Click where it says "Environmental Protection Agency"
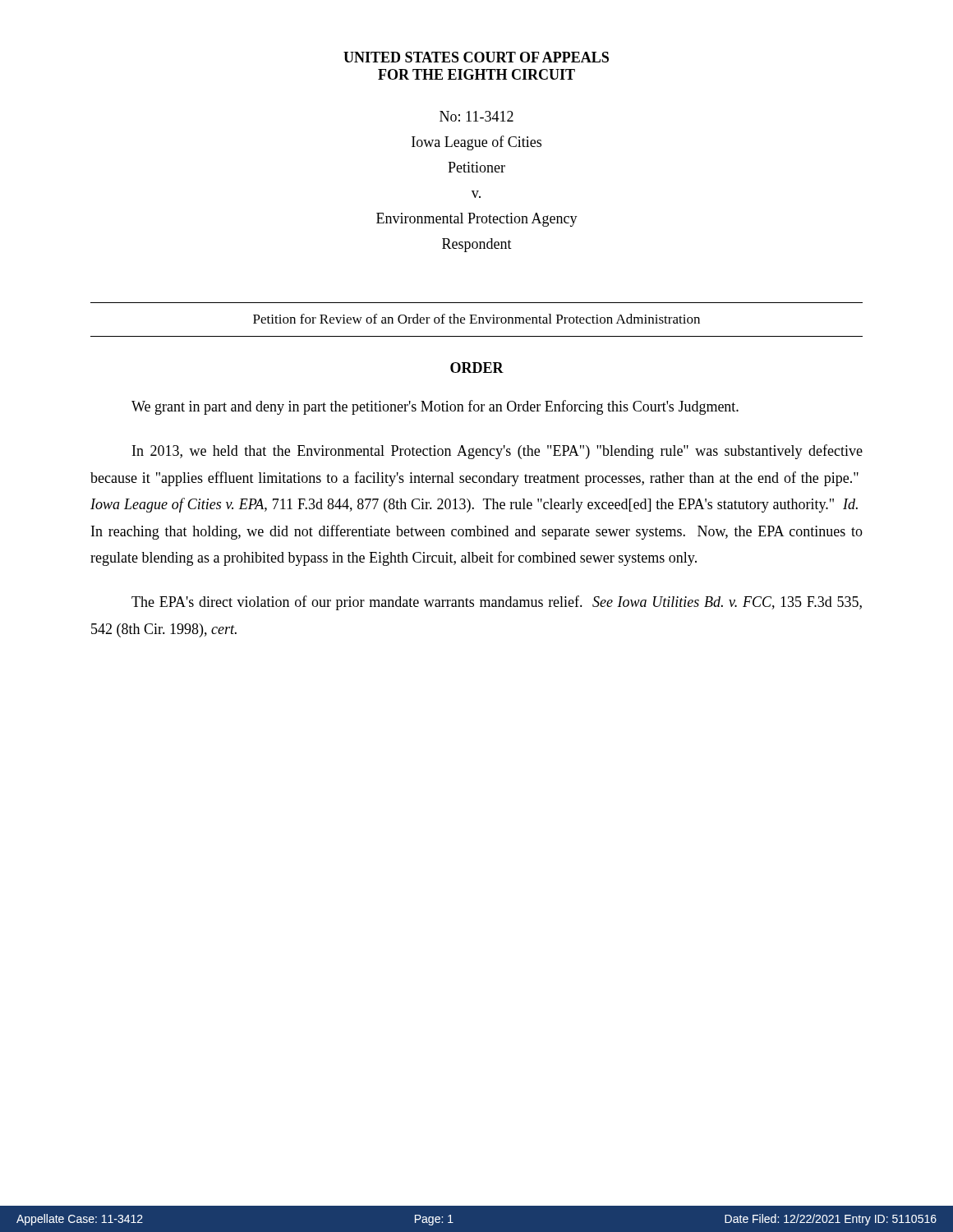This screenshot has width=953, height=1232. [476, 219]
